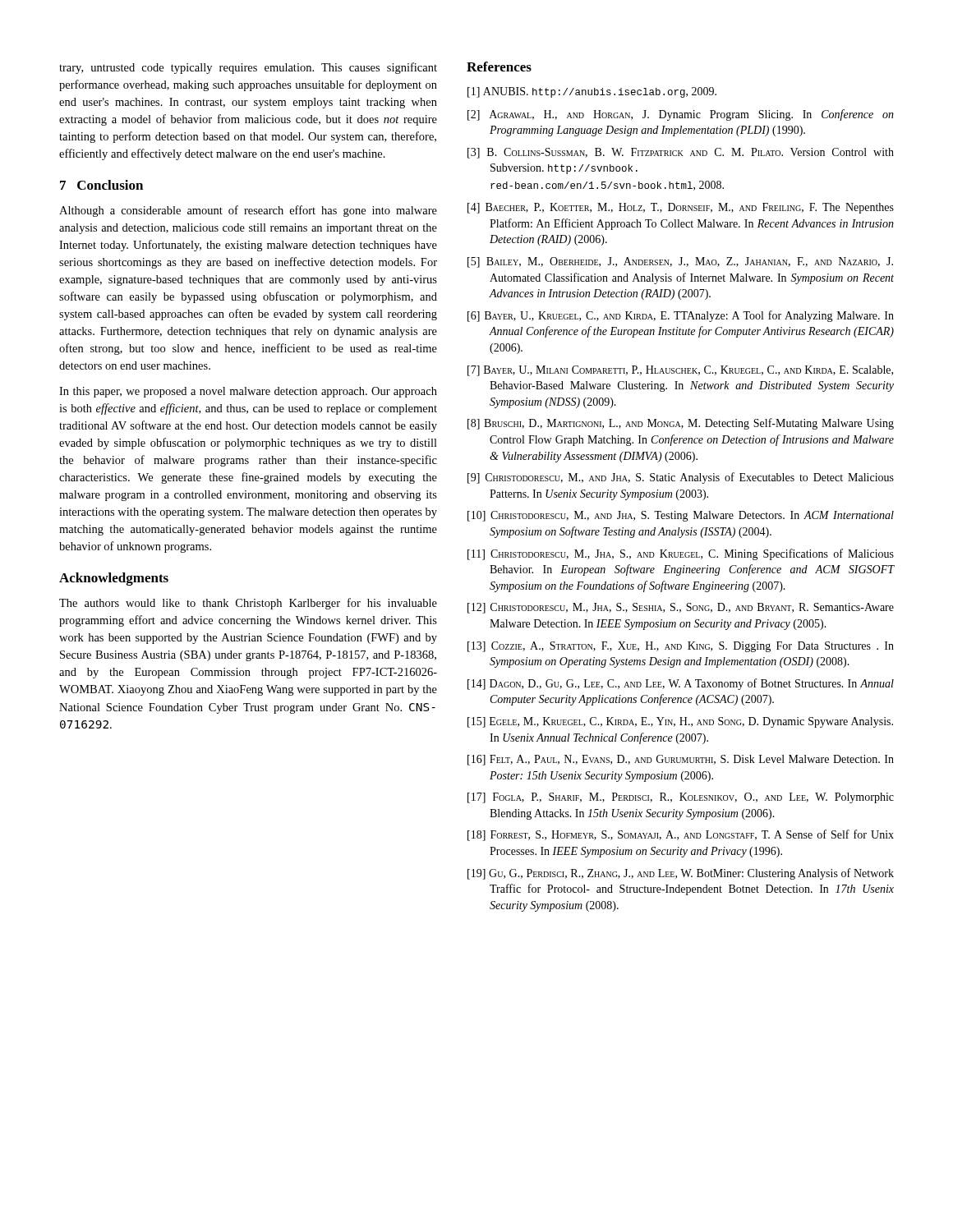
Task: Click on the text block that says "The authors would like to thank Christoph Karlberger"
Action: point(248,664)
